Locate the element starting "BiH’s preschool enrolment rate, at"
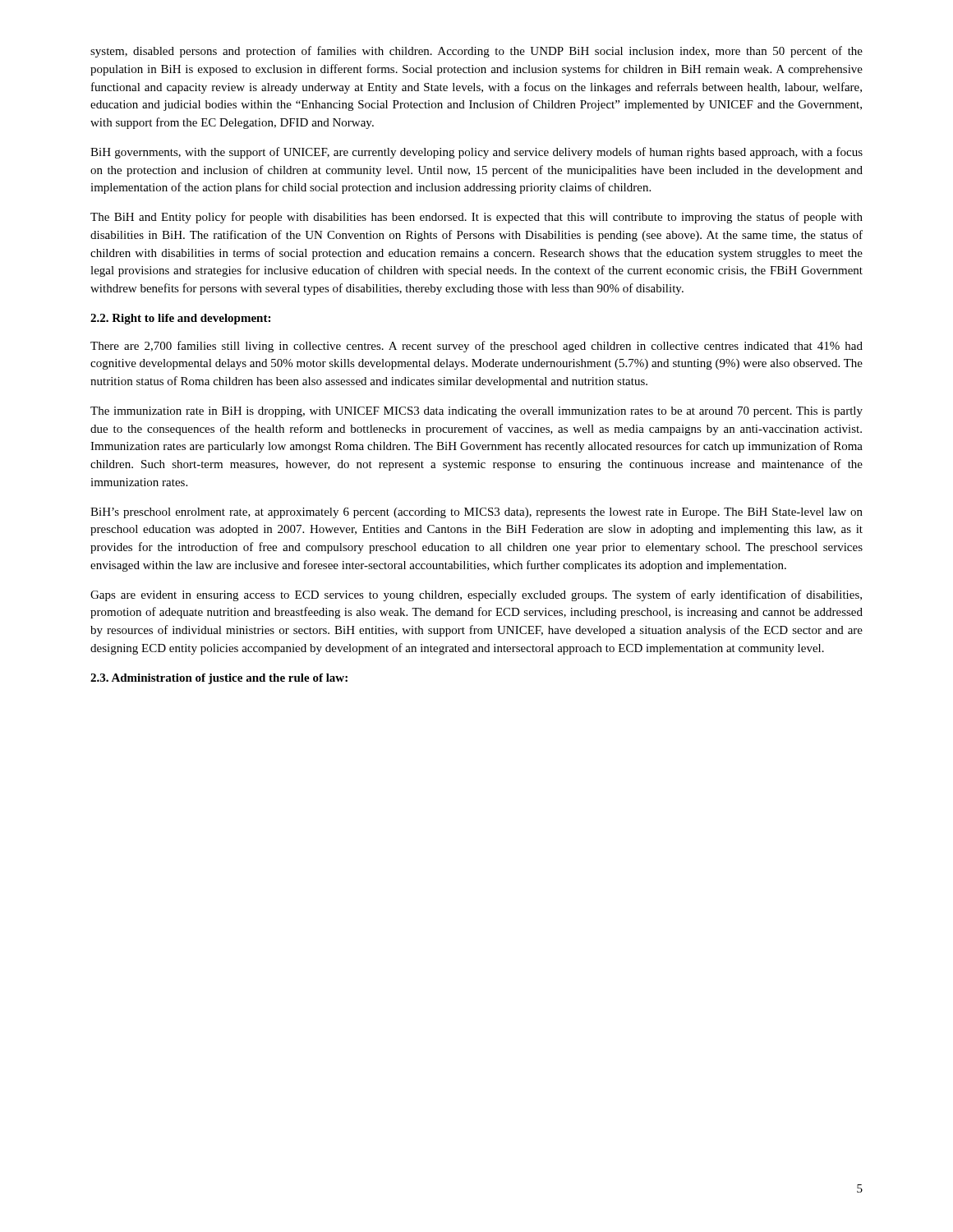The height and width of the screenshot is (1232, 953). pos(476,538)
